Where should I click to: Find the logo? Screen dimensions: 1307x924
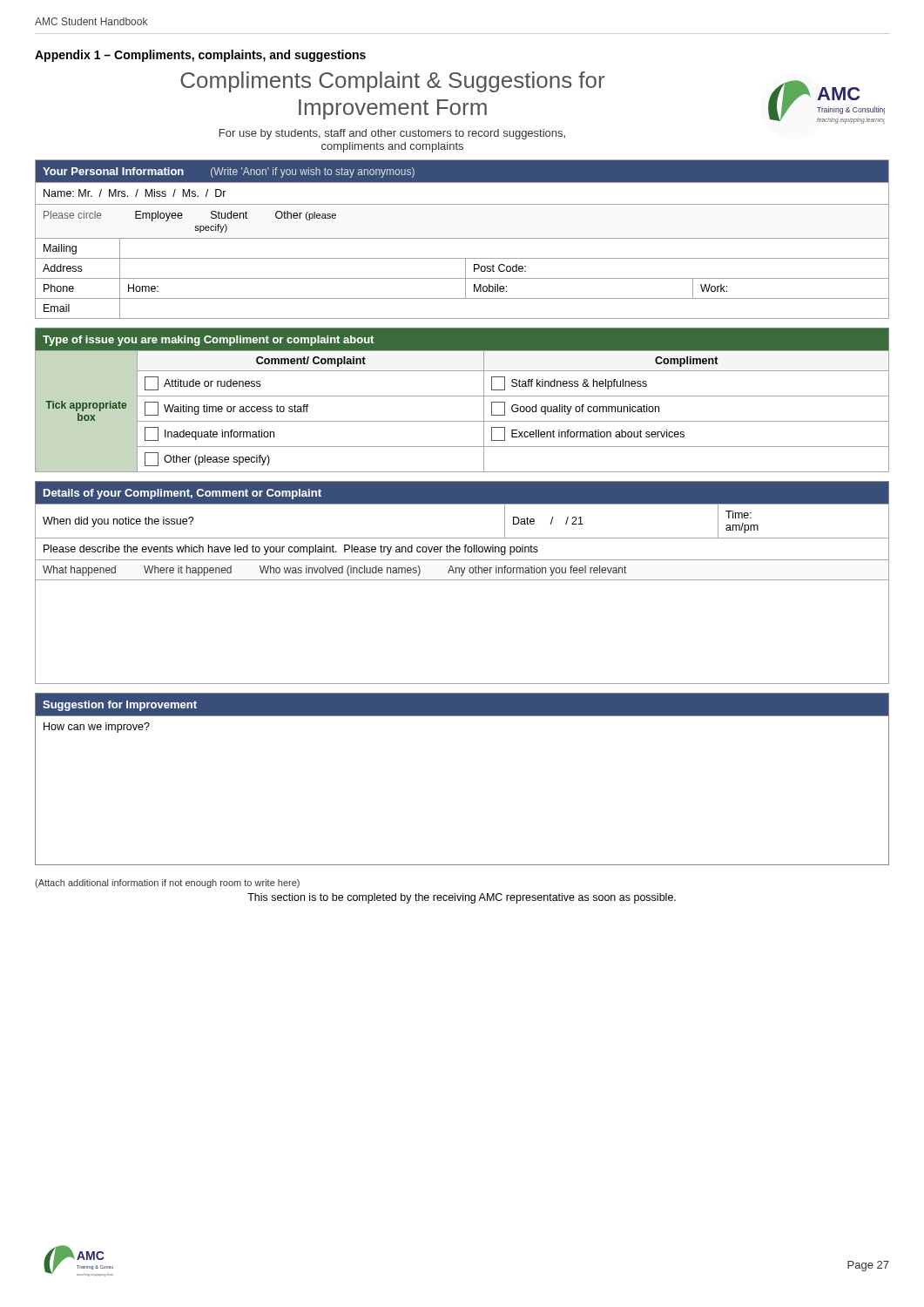[819, 108]
